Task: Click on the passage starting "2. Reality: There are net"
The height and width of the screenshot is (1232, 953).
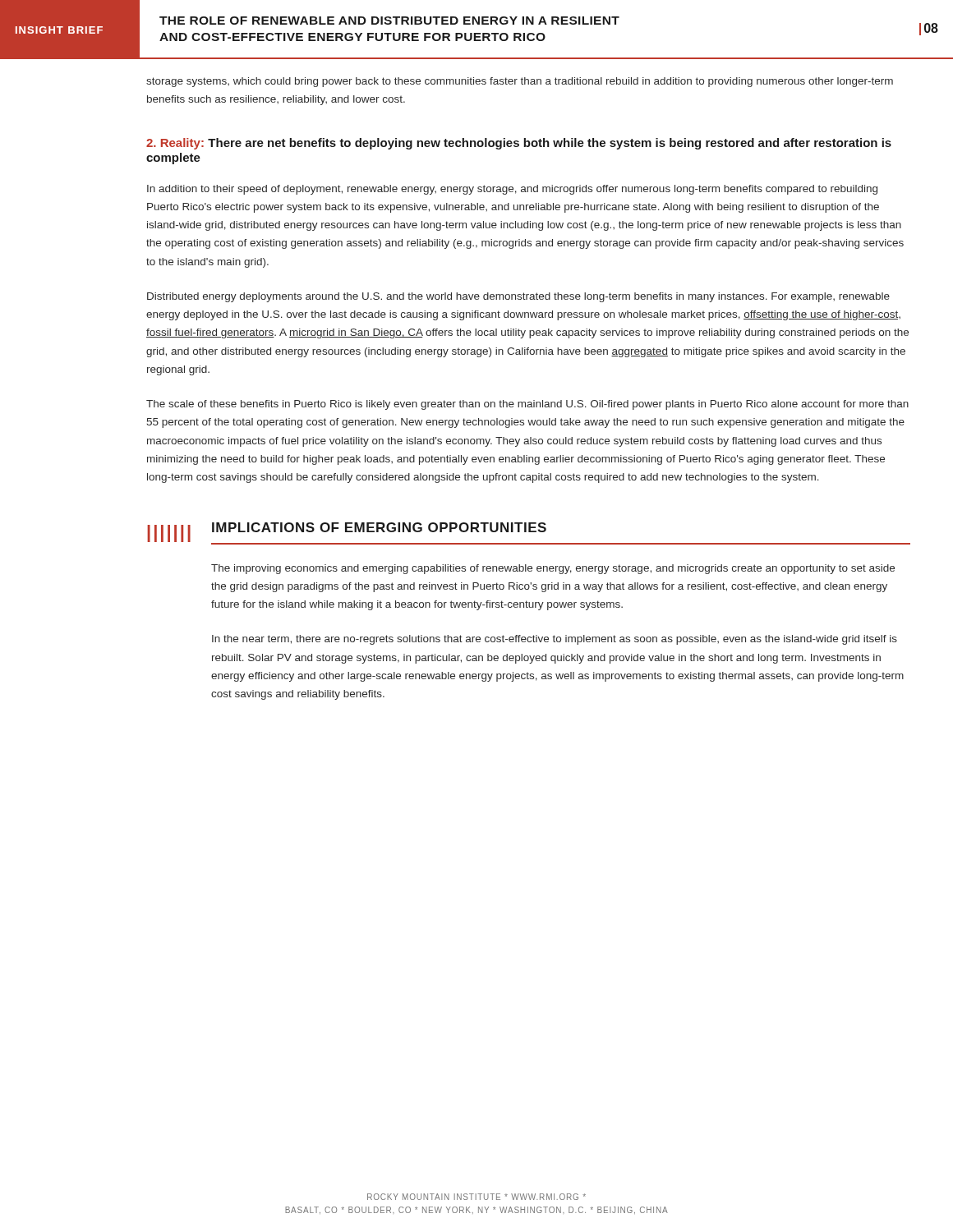Action: 519,150
